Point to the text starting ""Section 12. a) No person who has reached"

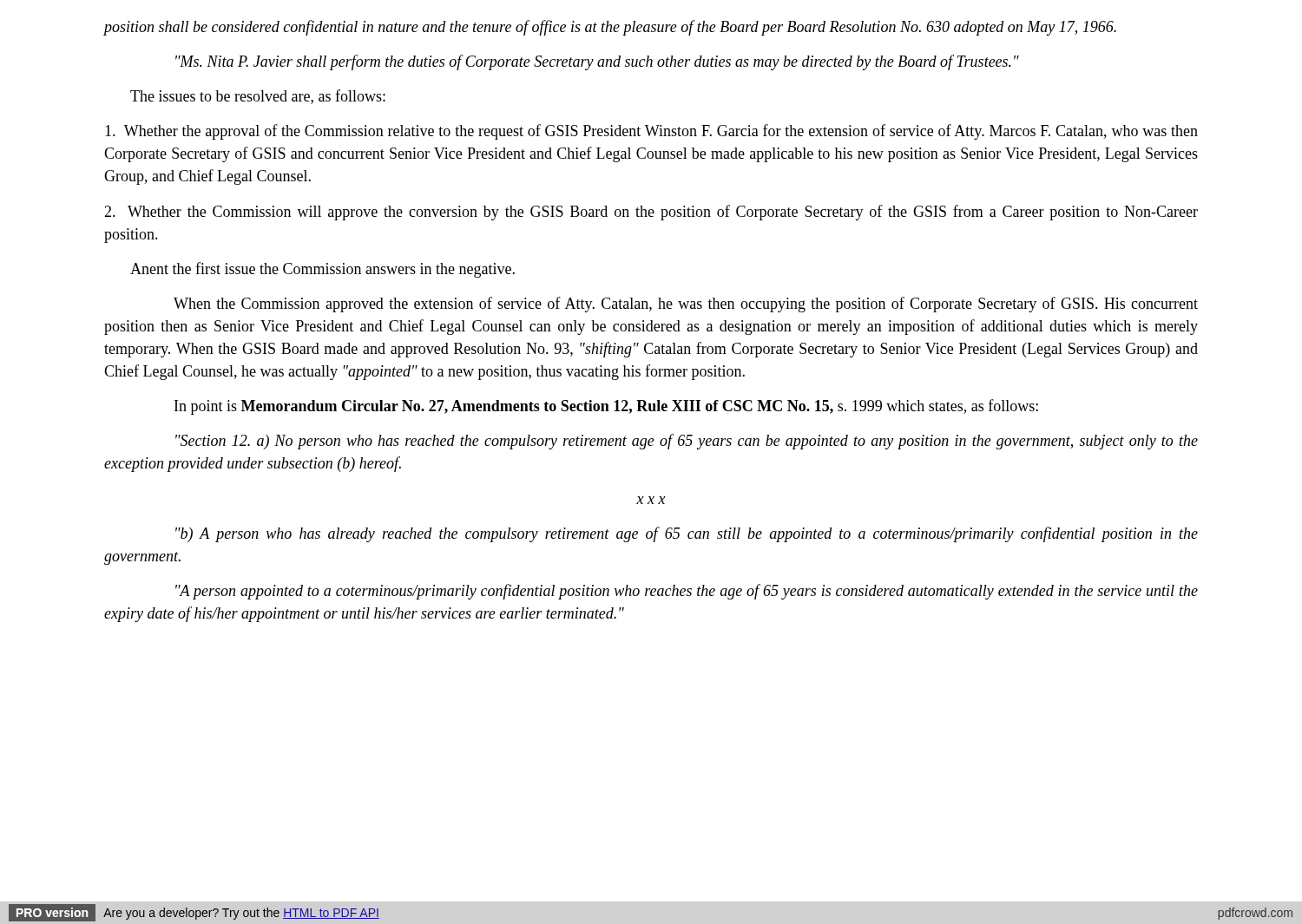(651, 452)
